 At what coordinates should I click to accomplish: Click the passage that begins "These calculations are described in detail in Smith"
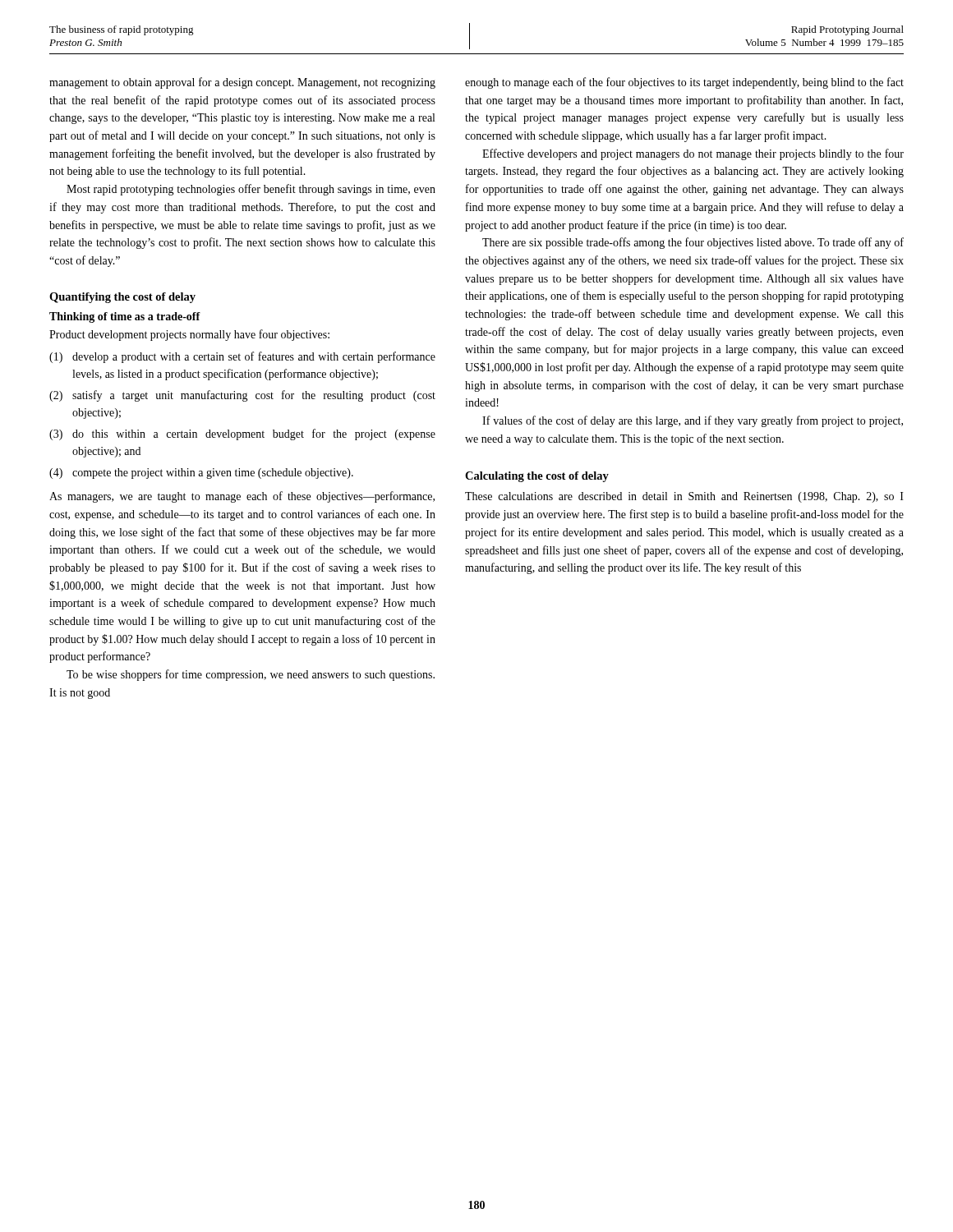(684, 533)
